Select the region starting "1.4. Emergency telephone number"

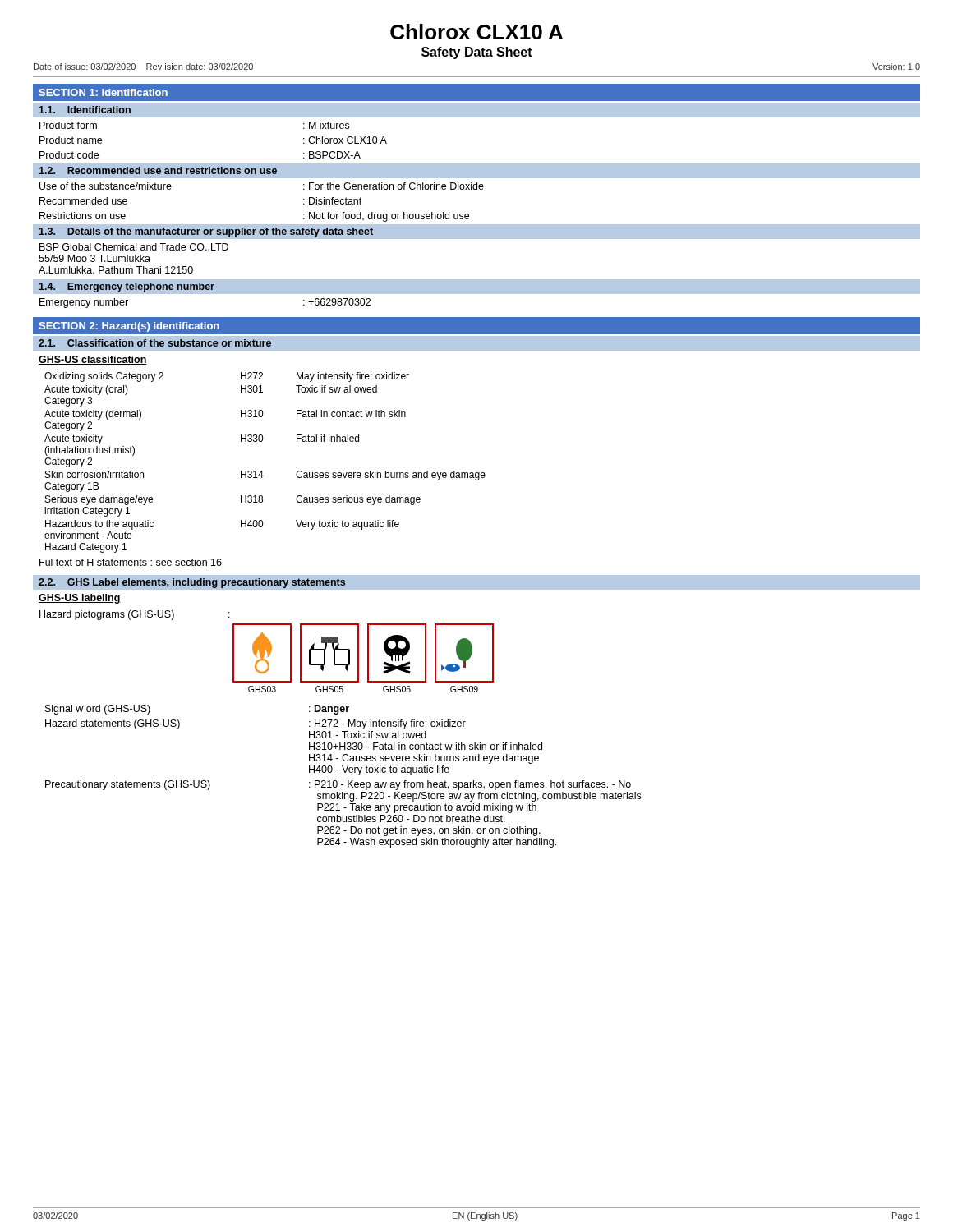127,287
